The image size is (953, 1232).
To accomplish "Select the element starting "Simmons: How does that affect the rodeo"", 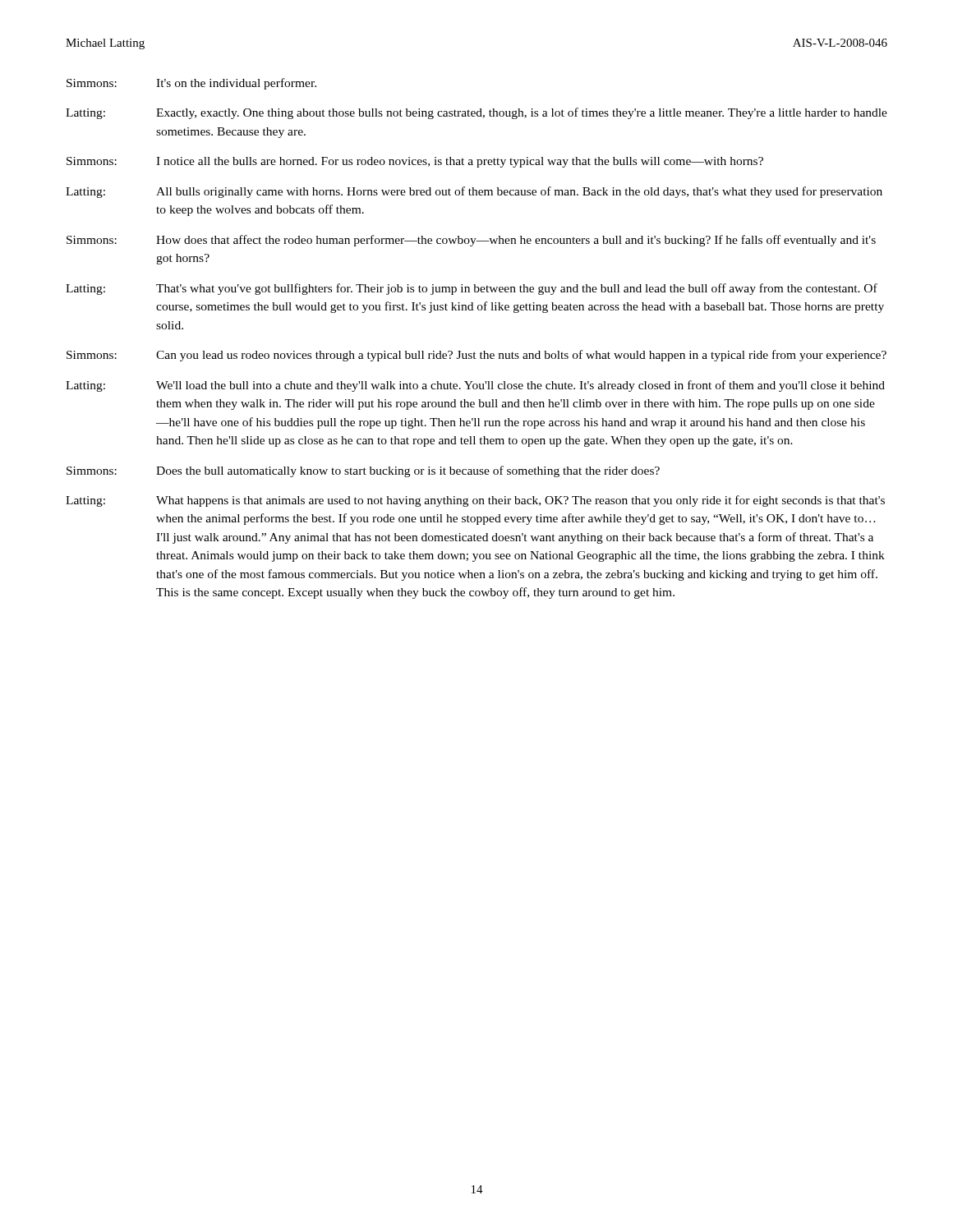I will point(476,249).
